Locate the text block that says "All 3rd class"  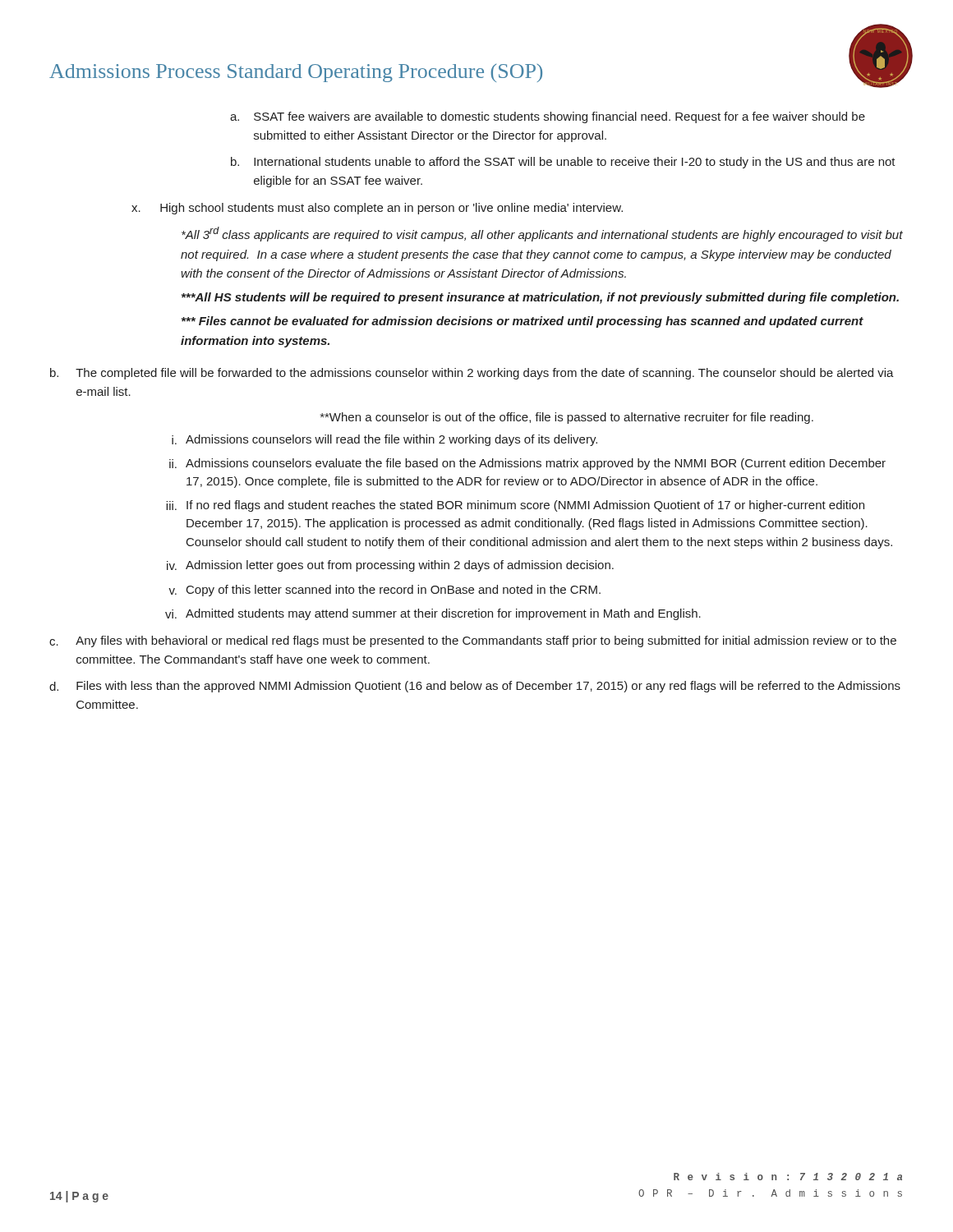[542, 253]
